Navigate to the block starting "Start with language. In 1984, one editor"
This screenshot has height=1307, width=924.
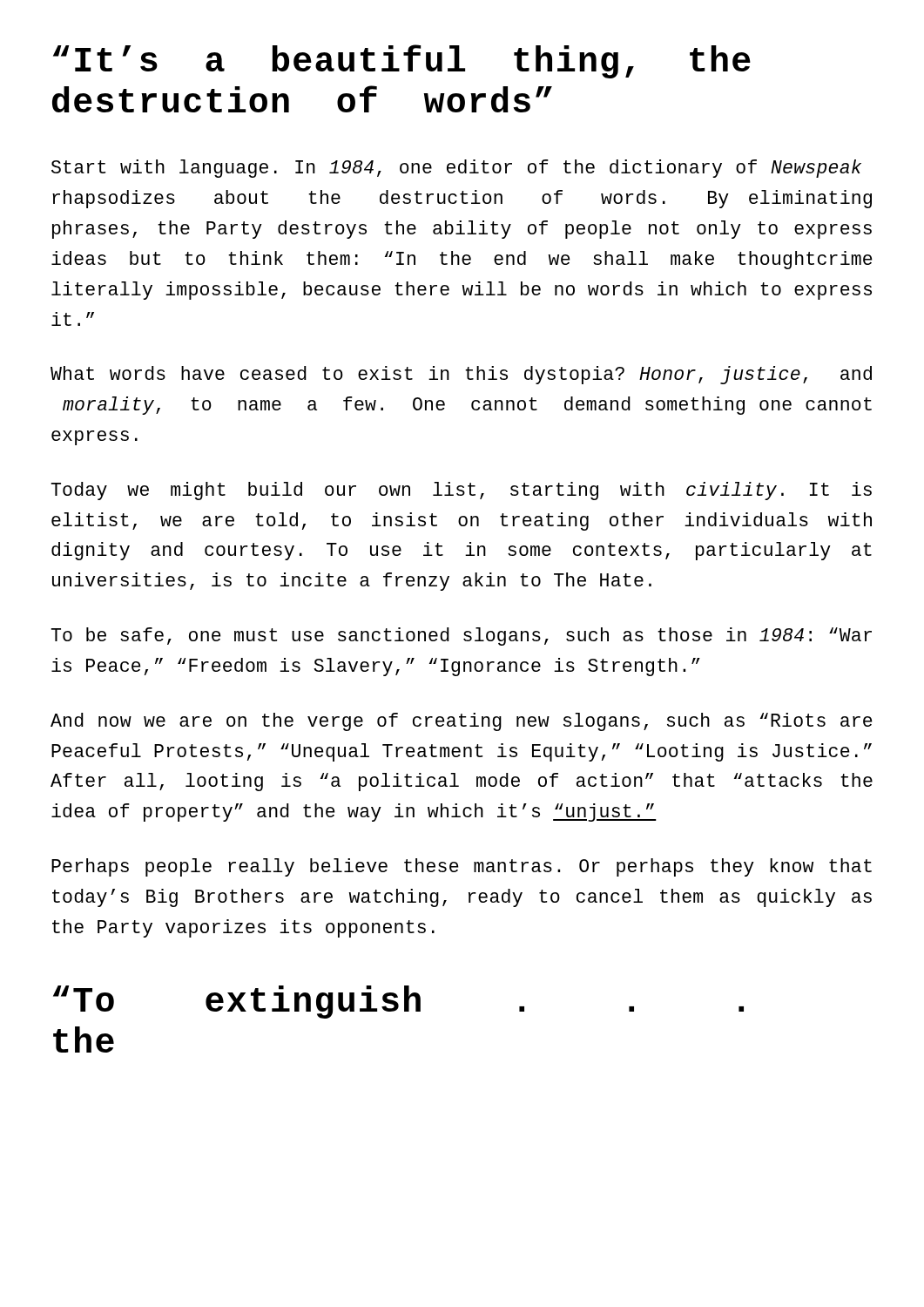tap(462, 244)
